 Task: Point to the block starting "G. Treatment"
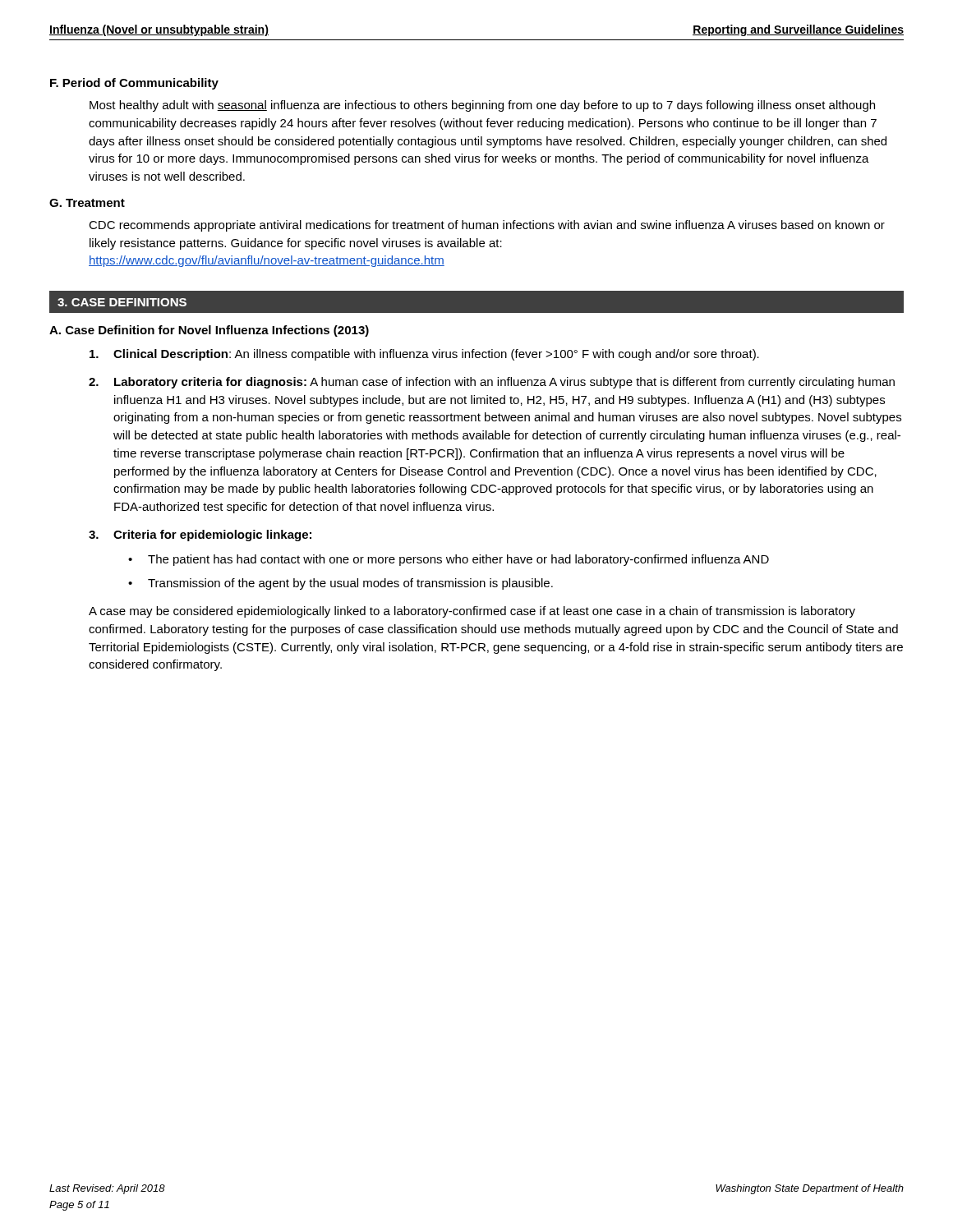coord(87,202)
